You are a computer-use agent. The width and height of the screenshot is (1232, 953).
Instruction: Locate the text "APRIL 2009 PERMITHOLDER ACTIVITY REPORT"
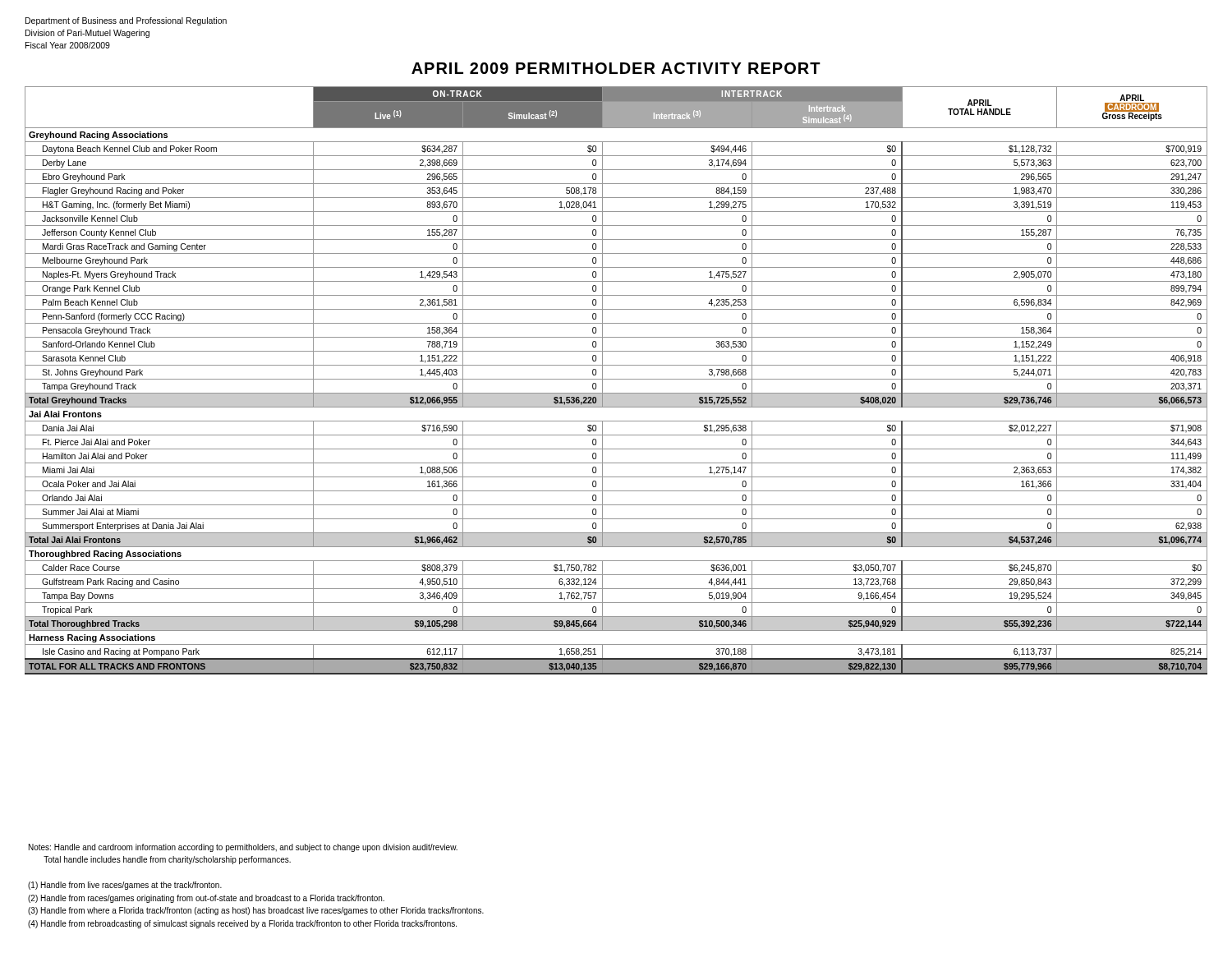tap(616, 68)
